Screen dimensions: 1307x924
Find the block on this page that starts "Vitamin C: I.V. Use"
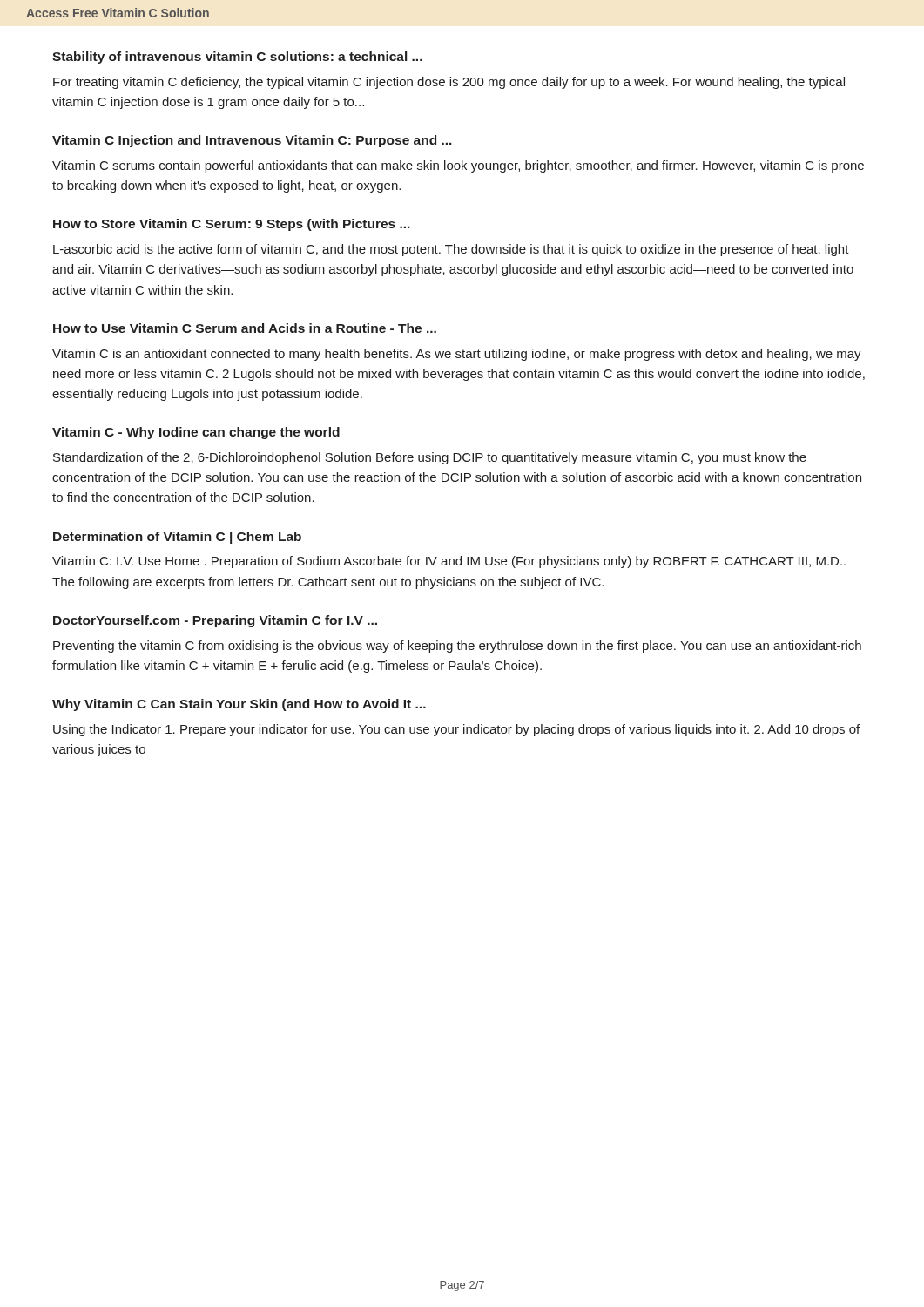point(462,571)
